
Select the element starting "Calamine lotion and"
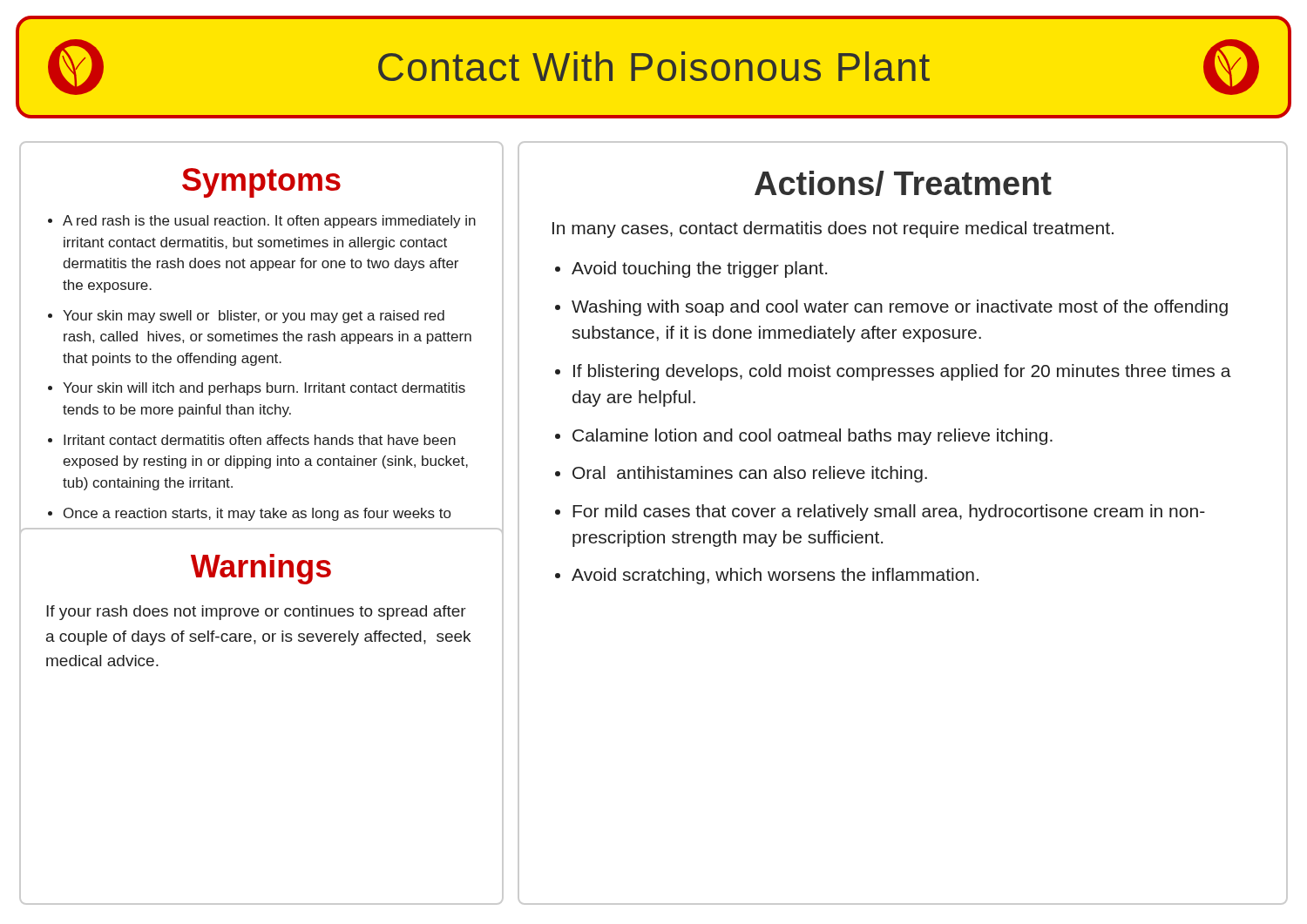pos(813,435)
